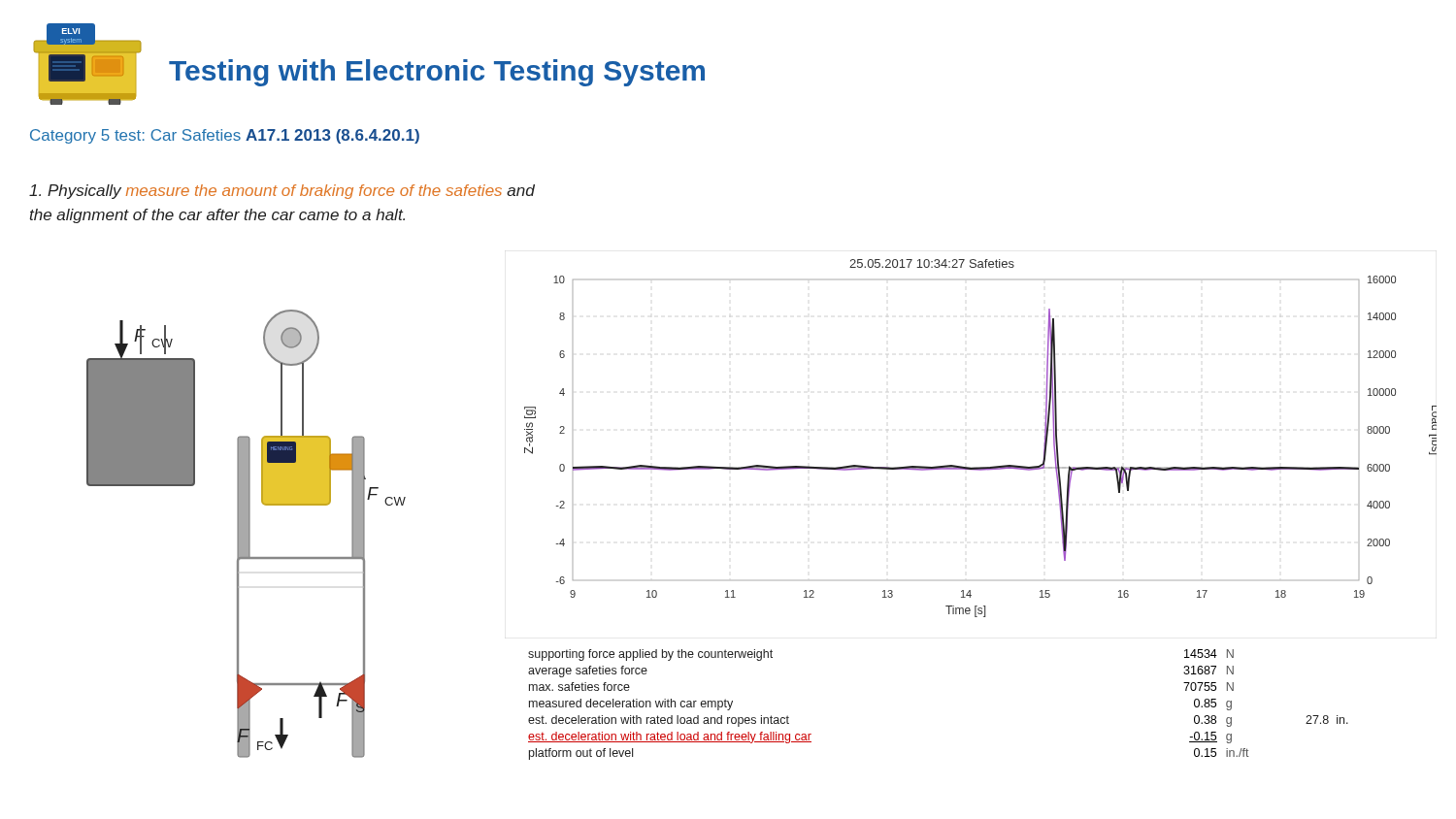Where is the passage that starts "Category 5 test:"?
The height and width of the screenshot is (819, 1456).
pyautogui.click(x=225, y=135)
